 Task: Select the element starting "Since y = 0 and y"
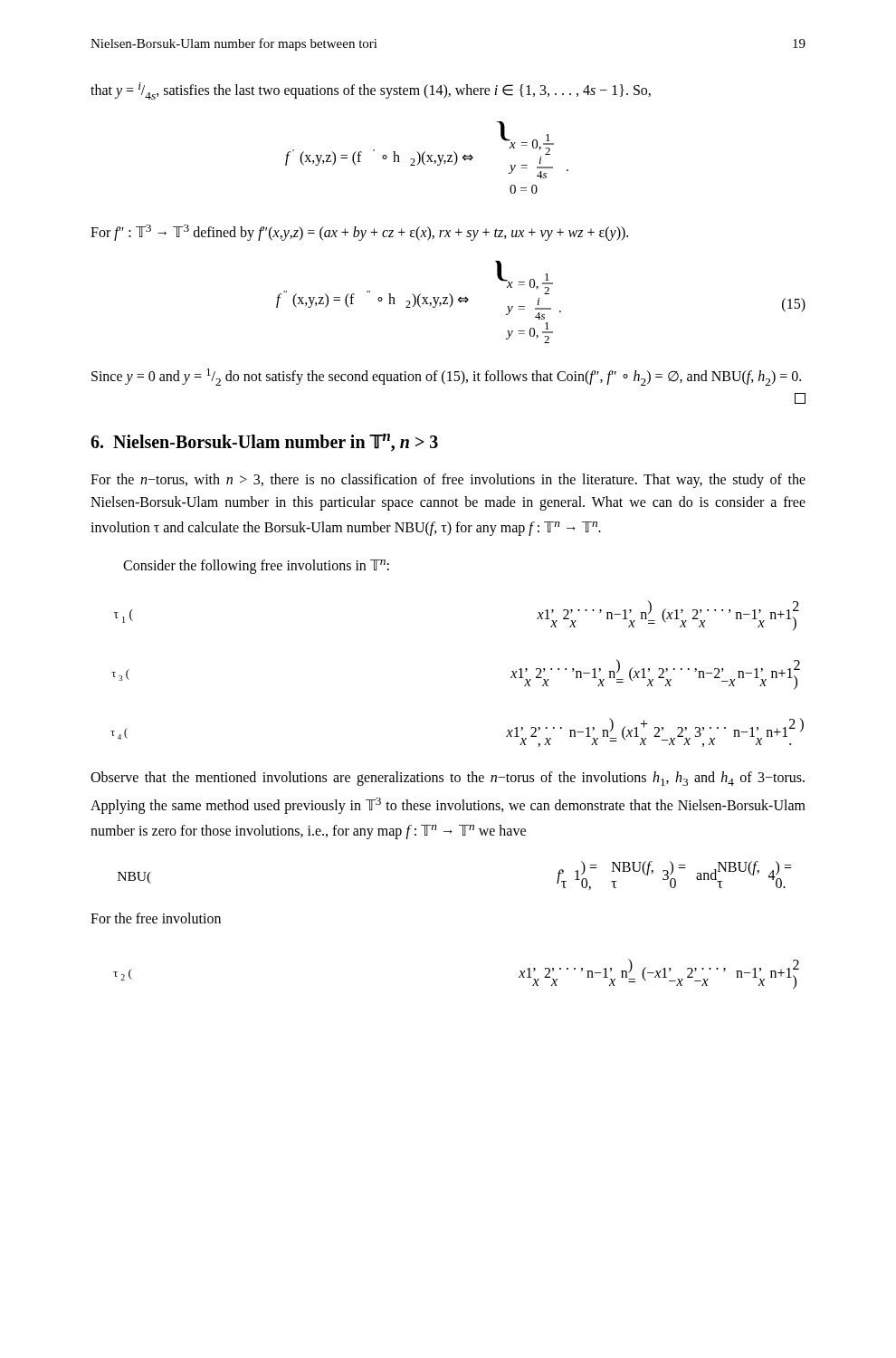pyautogui.click(x=448, y=377)
